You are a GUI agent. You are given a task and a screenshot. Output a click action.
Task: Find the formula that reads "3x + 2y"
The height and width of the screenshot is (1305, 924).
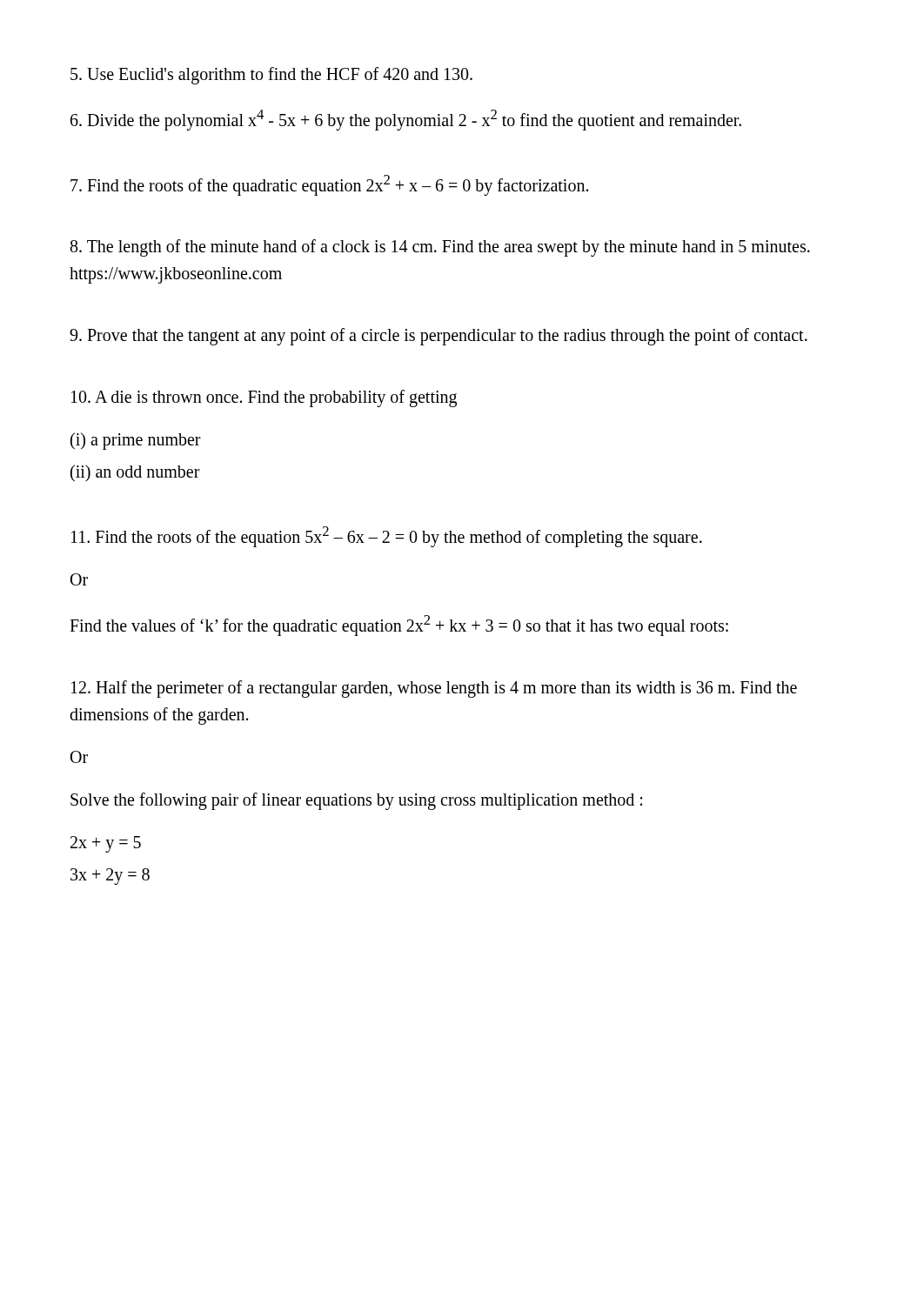tap(110, 874)
